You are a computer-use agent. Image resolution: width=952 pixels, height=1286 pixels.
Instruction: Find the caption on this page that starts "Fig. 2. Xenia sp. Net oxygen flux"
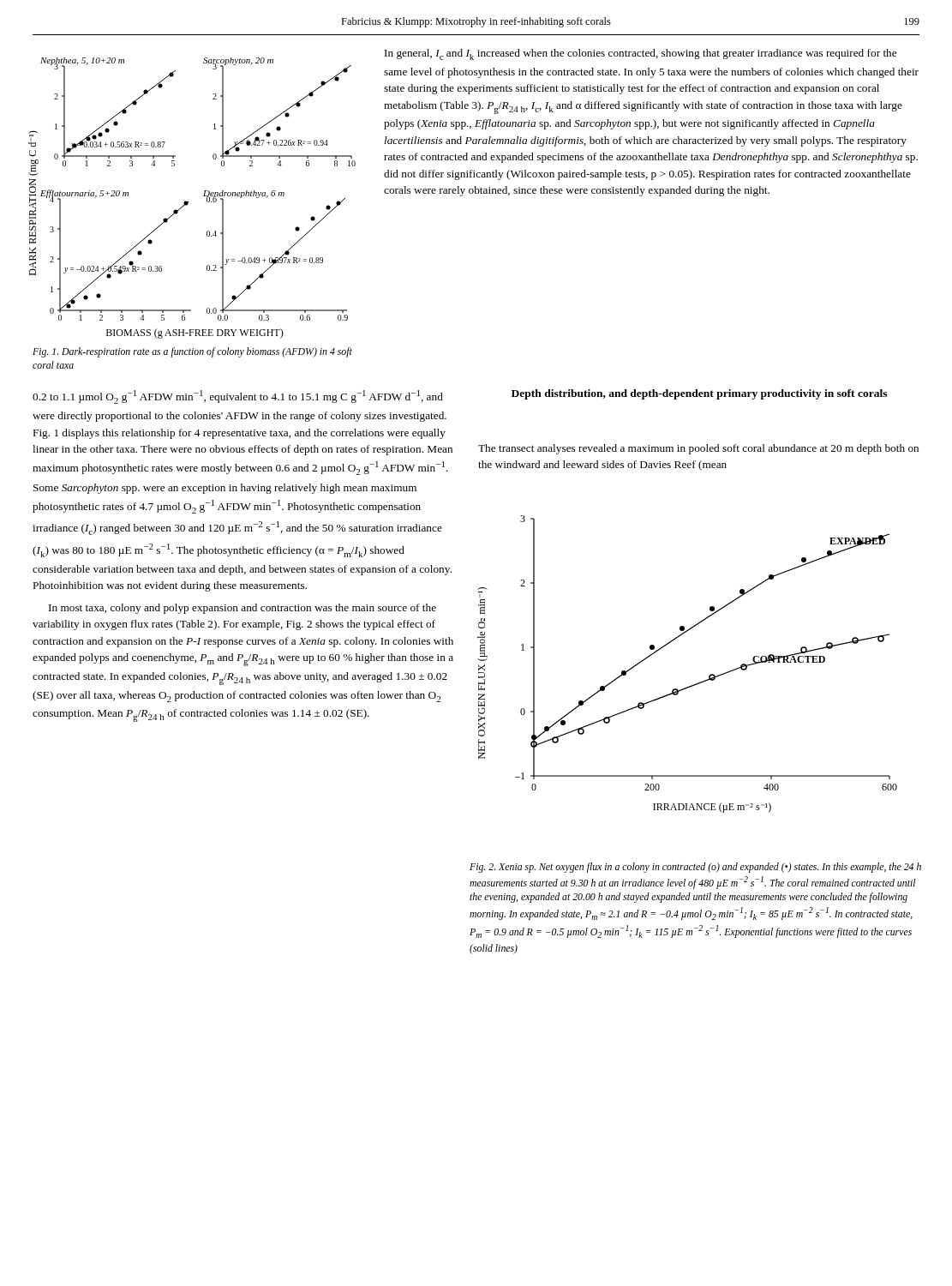(x=695, y=908)
